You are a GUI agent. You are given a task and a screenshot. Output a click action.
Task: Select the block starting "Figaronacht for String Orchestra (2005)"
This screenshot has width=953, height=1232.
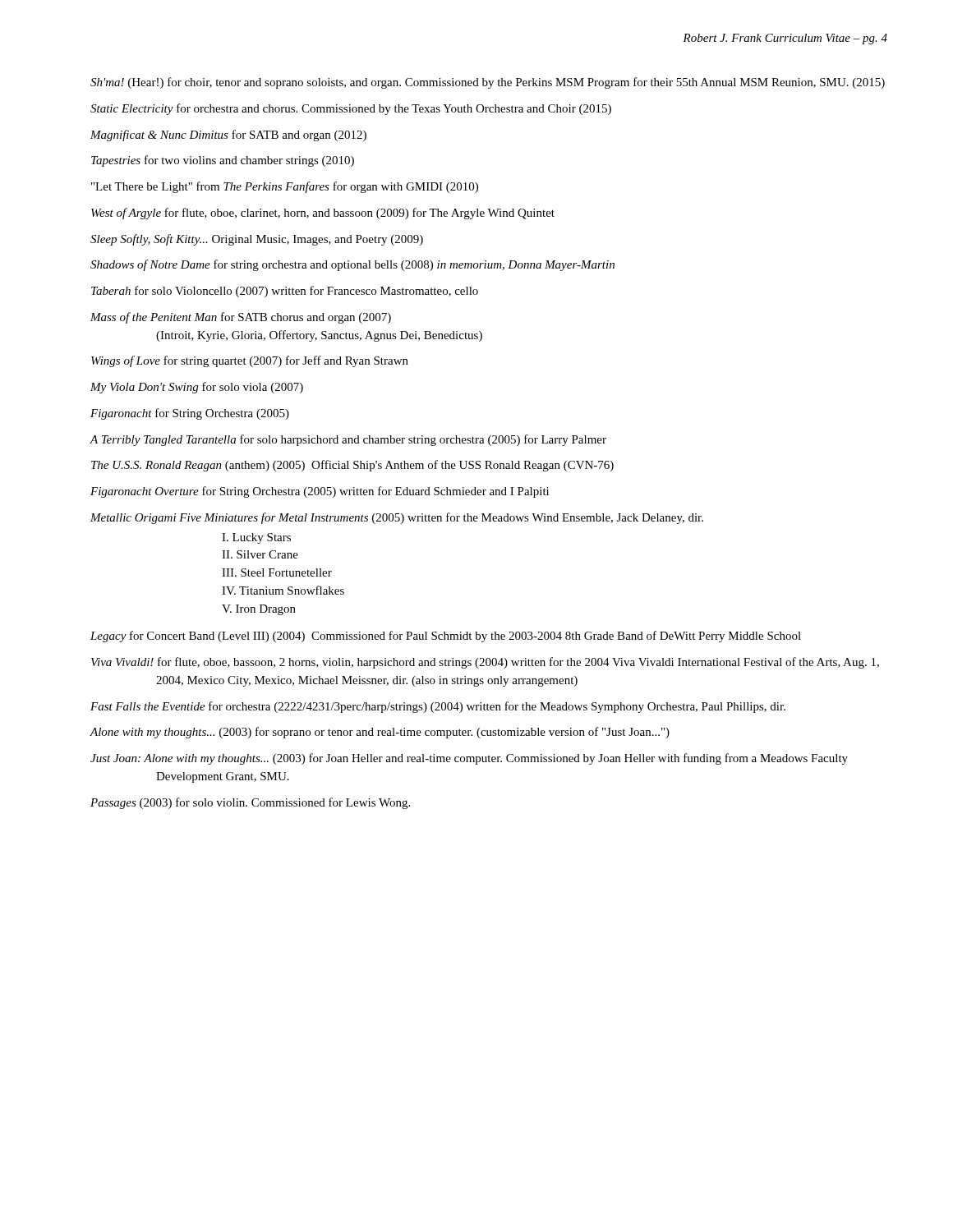[x=190, y=414]
